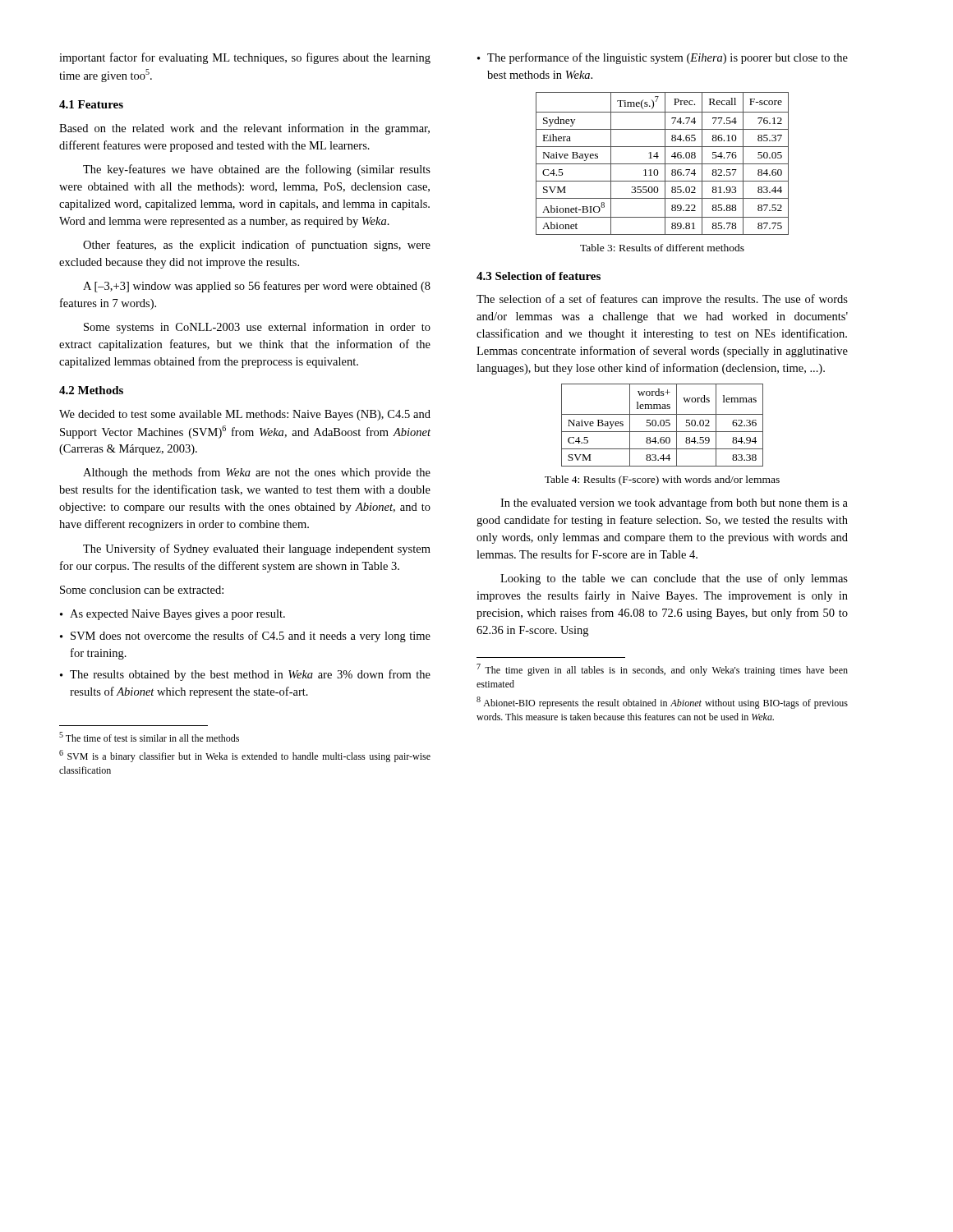Screen dimensions: 1232x953
Task: Find the table that mentions "Time(s.) 7"
Action: (x=662, y=163)
